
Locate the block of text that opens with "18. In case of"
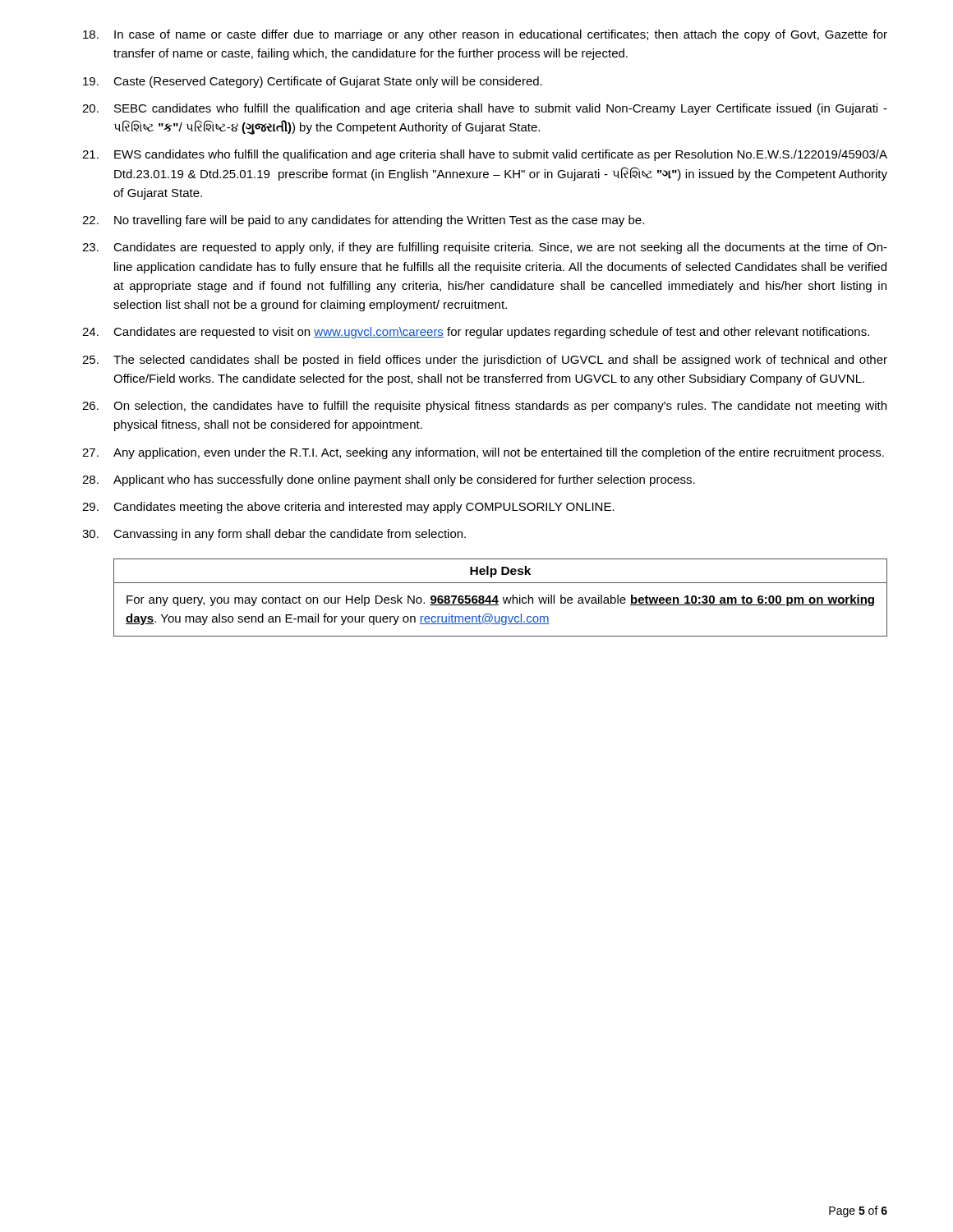pyautogui.click(x=485, y=44)
